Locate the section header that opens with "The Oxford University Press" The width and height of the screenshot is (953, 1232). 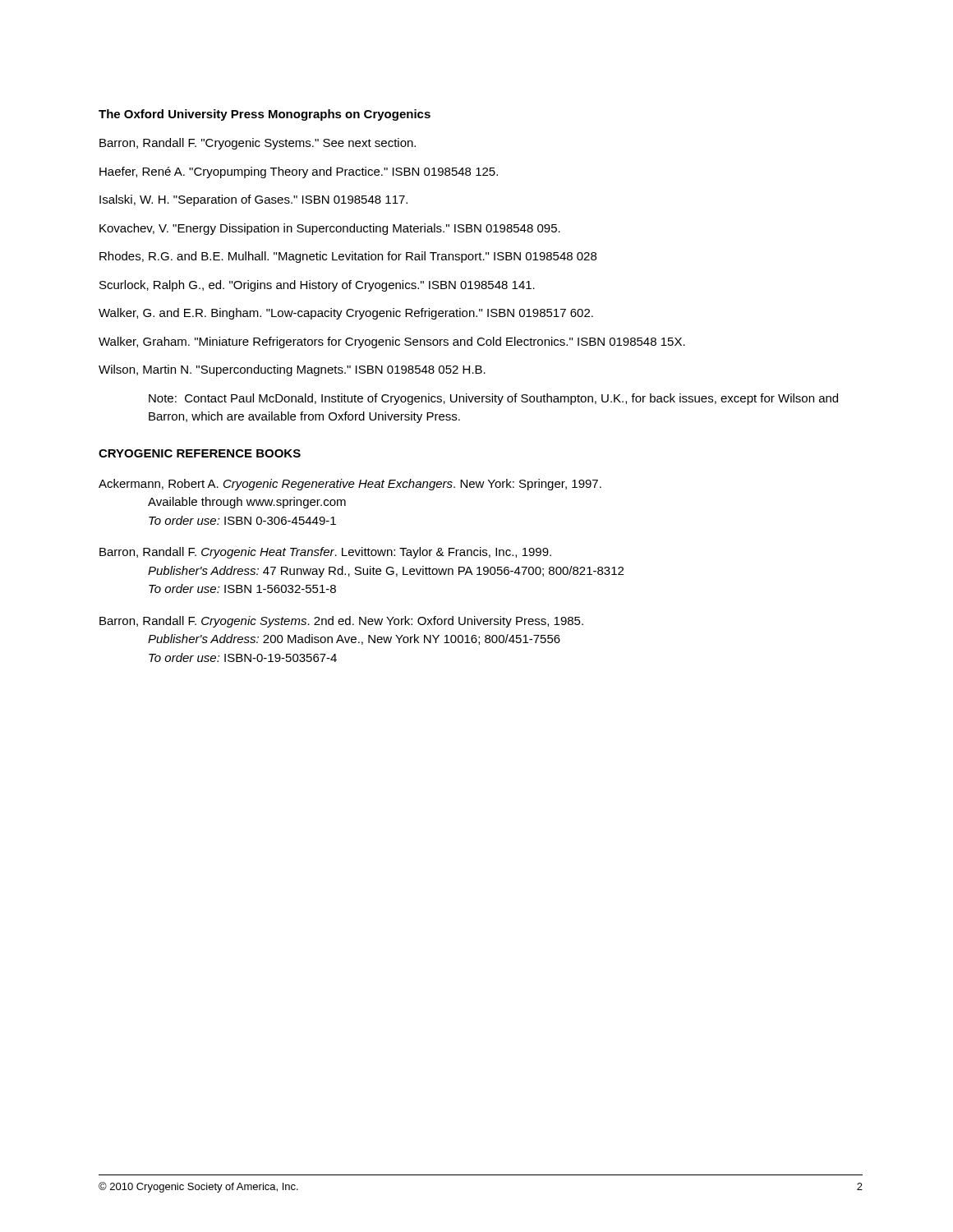(265, 114)
